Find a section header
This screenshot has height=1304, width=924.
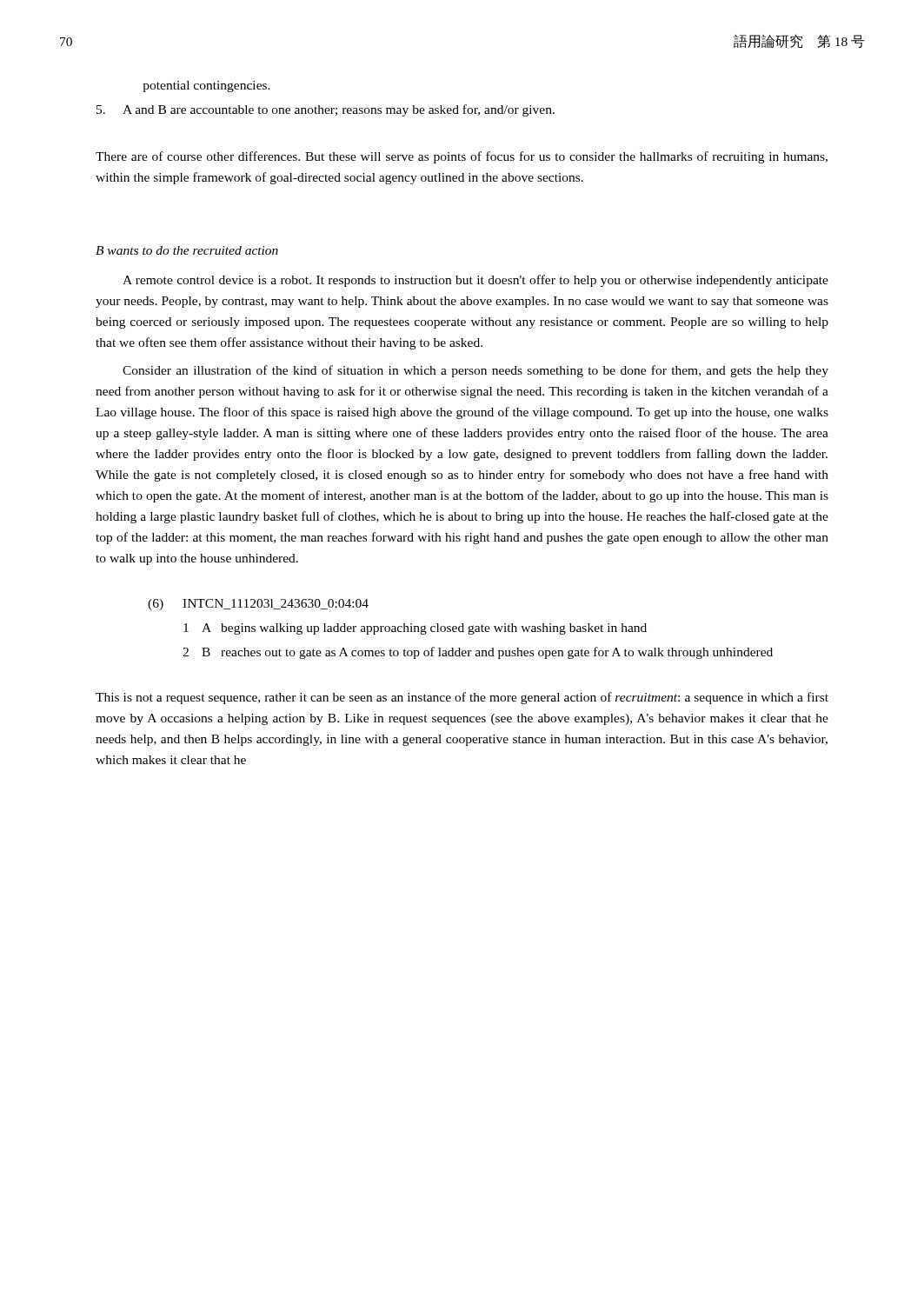click(187, 250)
